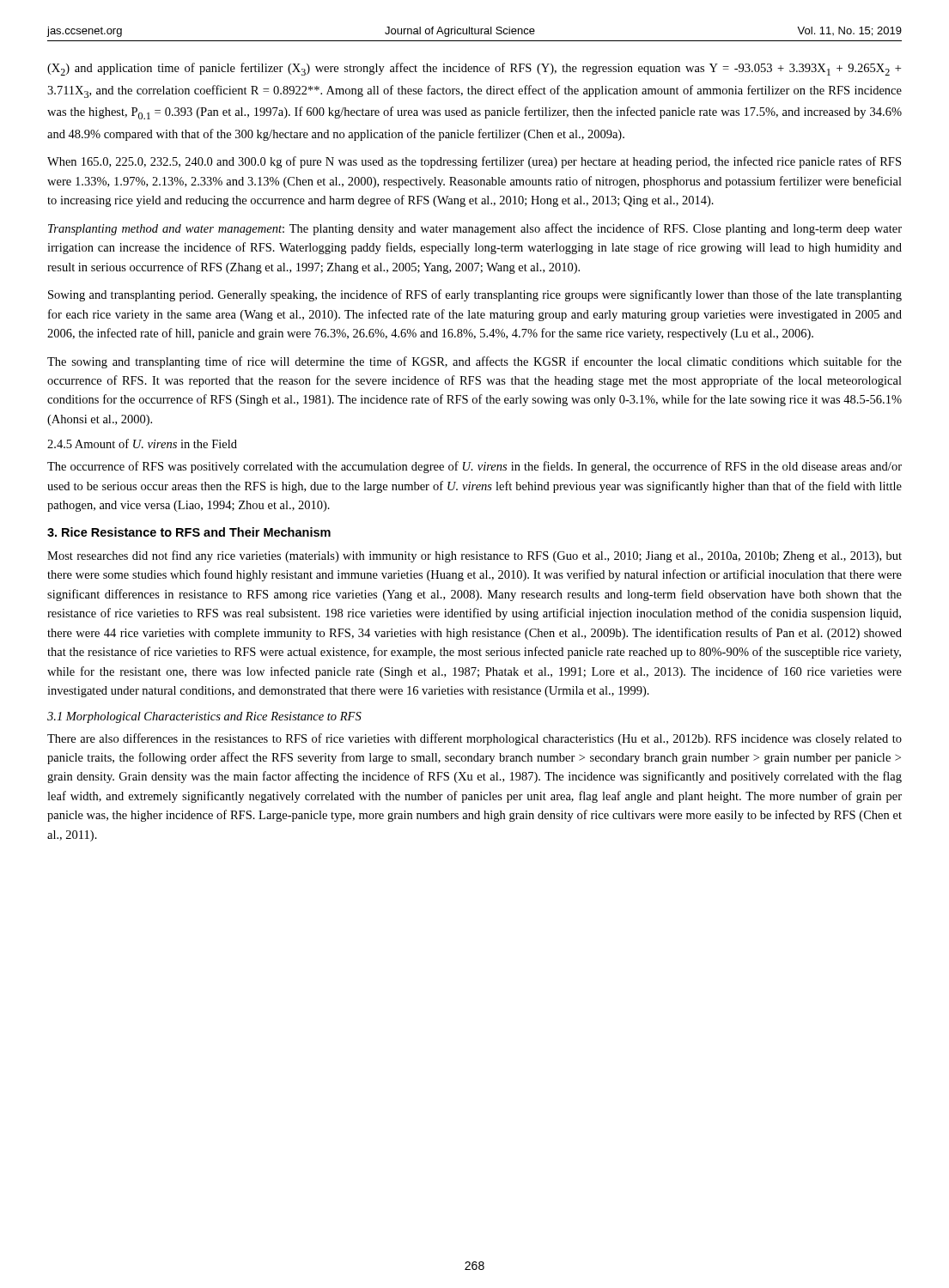The image size is (949, 1288).
Task: Find the text block starting "There are also differences"
Action: tap(474, 786)
